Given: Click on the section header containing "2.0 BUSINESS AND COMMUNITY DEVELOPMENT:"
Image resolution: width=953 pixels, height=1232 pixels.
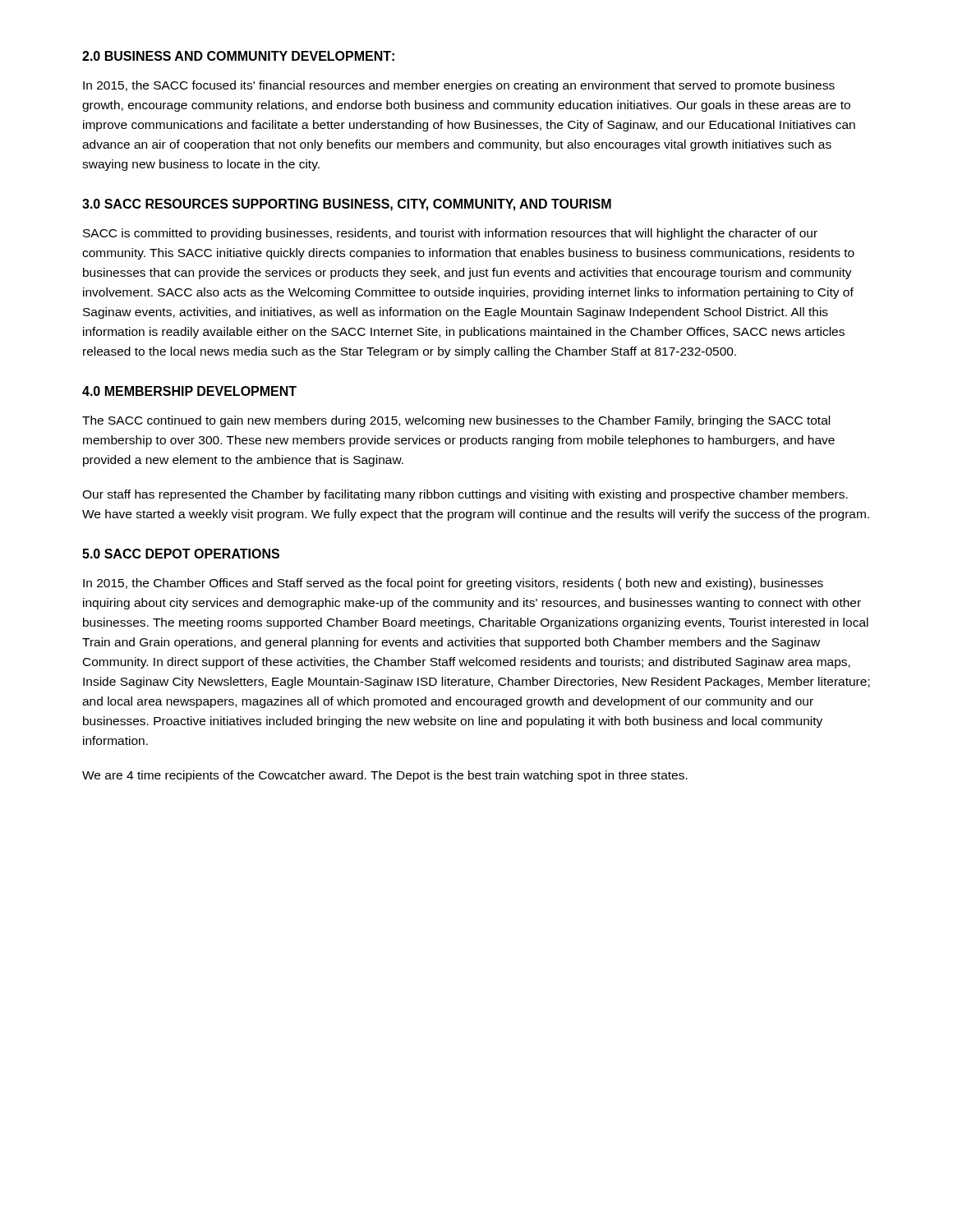Looking at the screenshot, I should tap(239, 56).
